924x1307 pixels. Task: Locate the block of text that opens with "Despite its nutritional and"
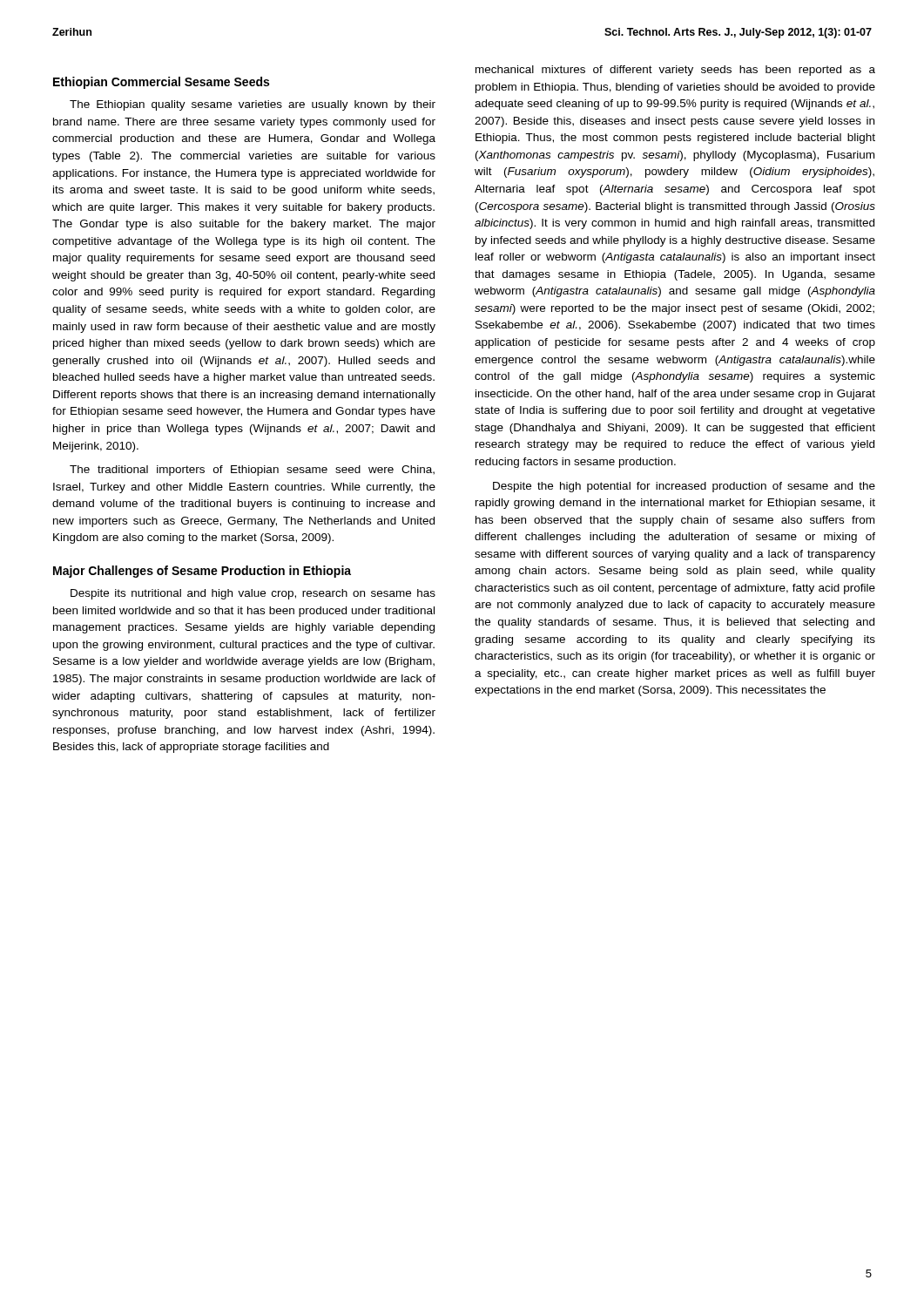tap(244, 670)
